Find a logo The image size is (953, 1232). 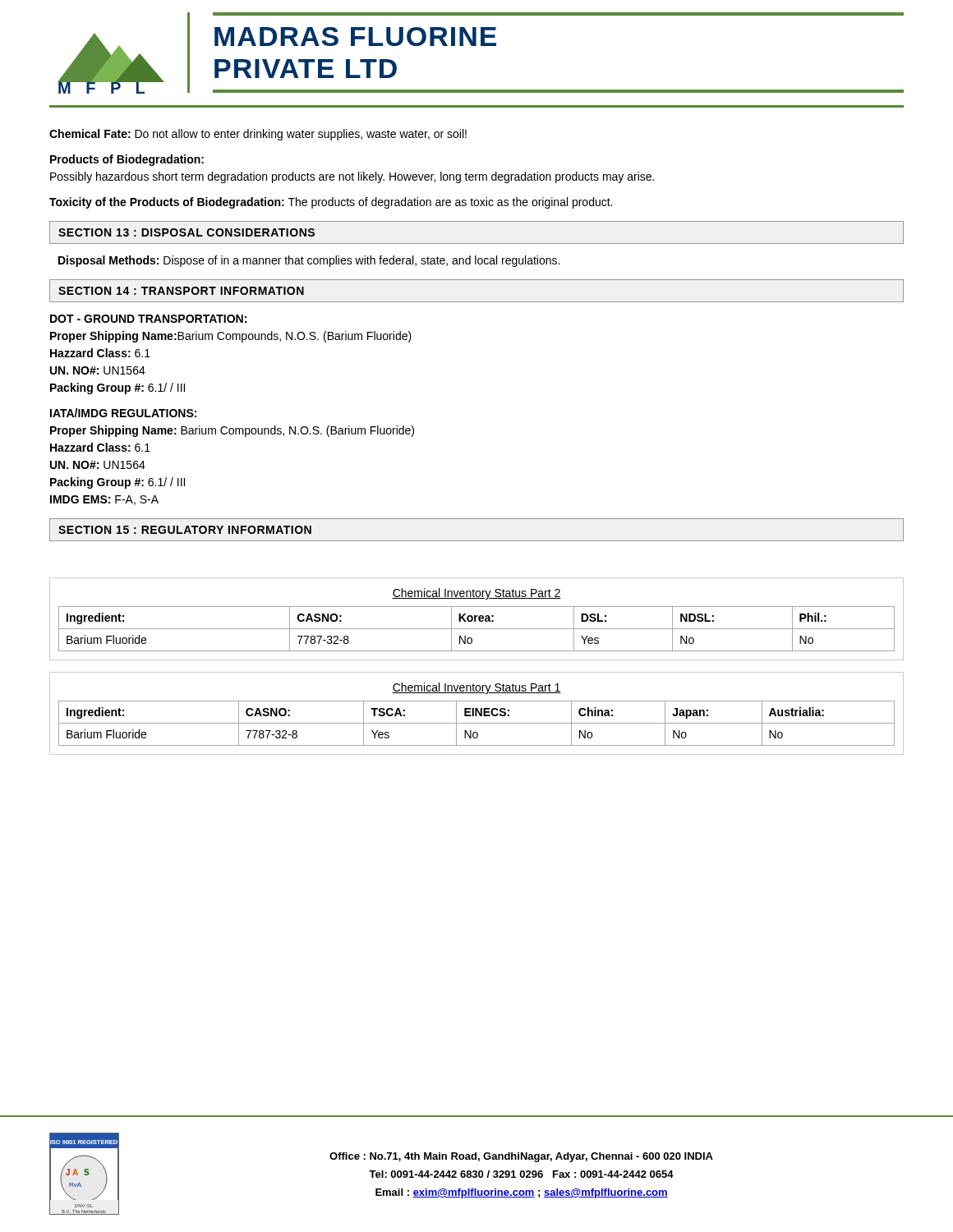click(x=476, y=58)
